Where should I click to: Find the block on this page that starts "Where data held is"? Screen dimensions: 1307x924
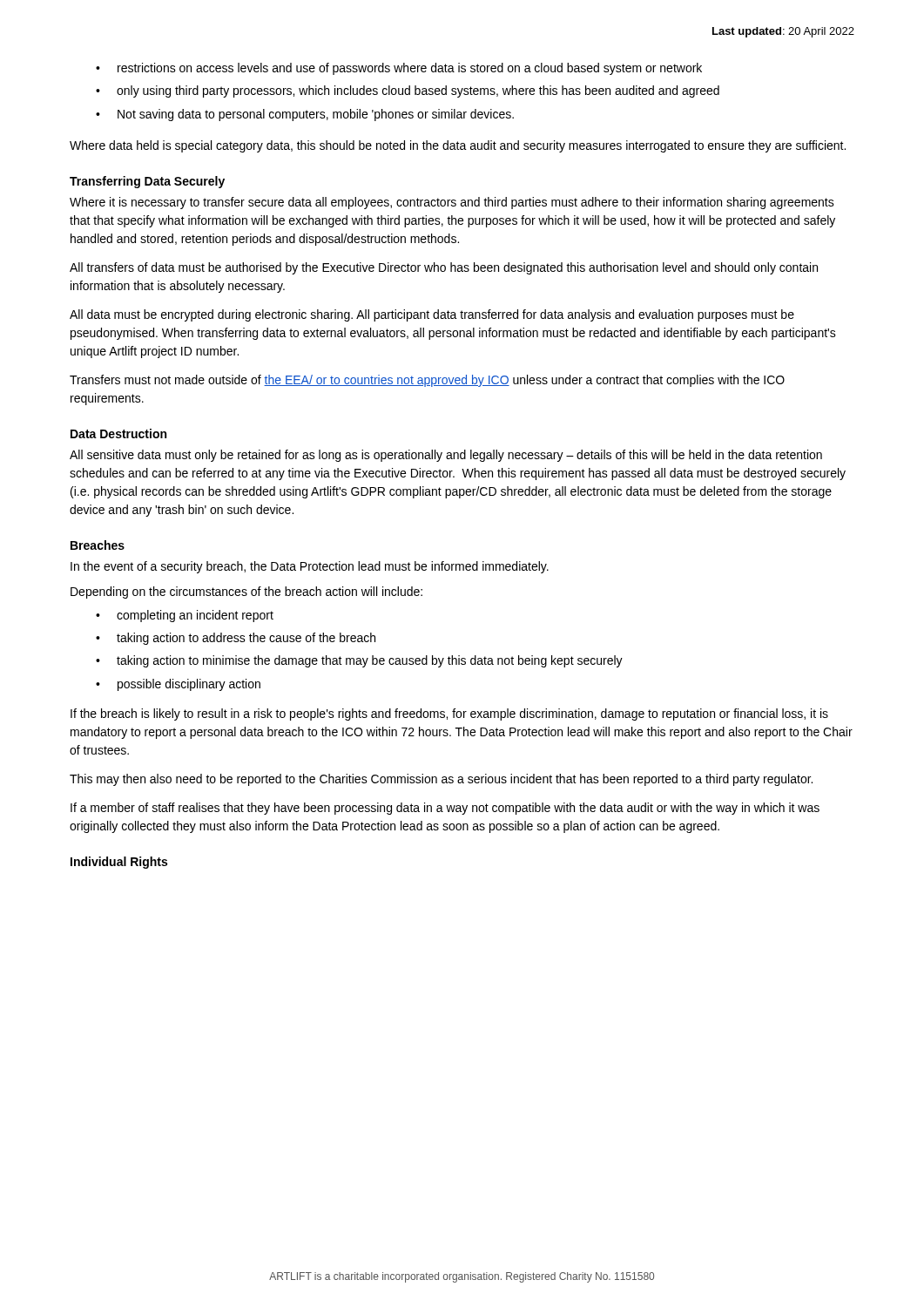(x=458, y=145)
